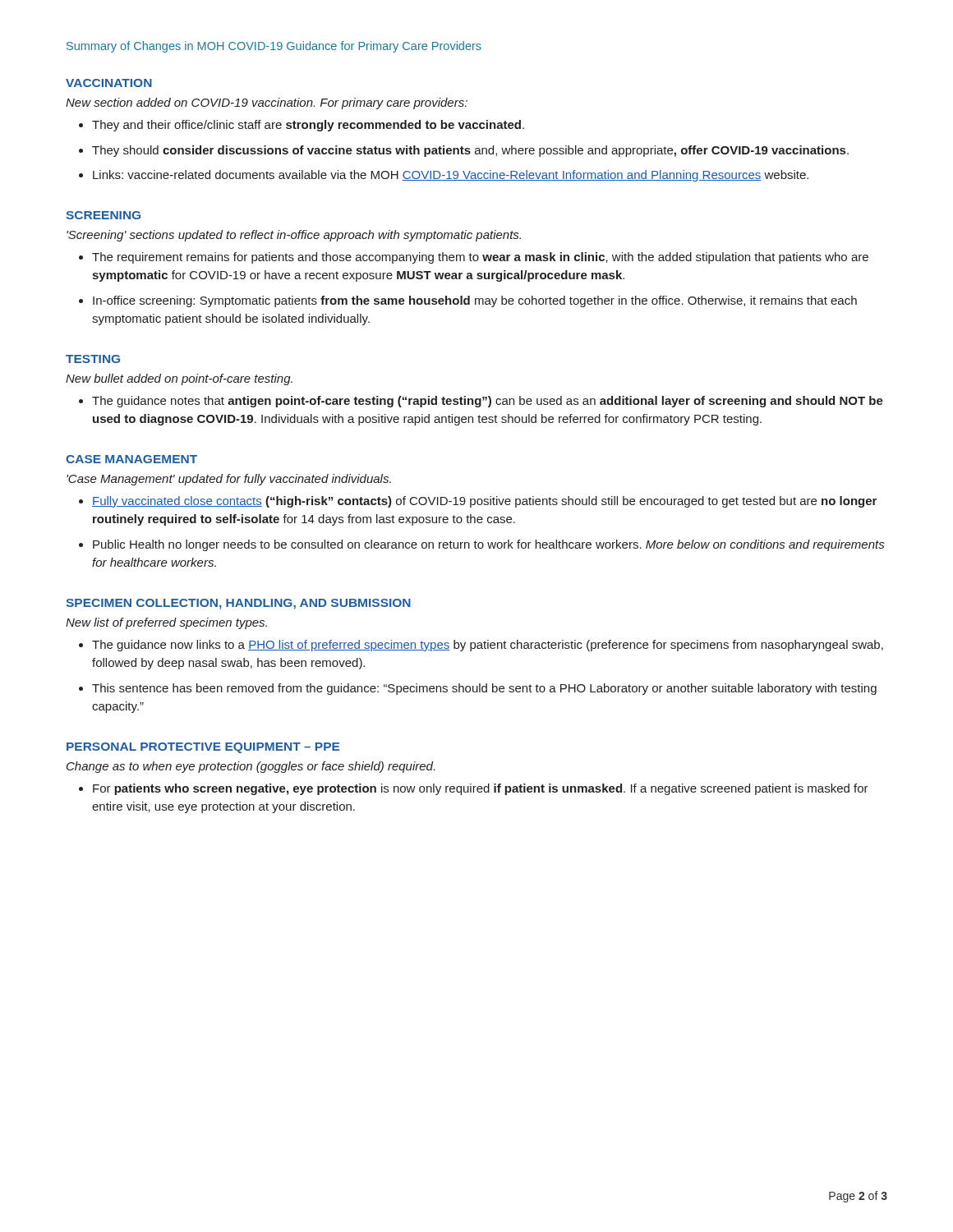Navigate to the region starting "'Screening' sections updated to reflect"
Viewport: 953px width, 1232px height.
tap(294, 234)
